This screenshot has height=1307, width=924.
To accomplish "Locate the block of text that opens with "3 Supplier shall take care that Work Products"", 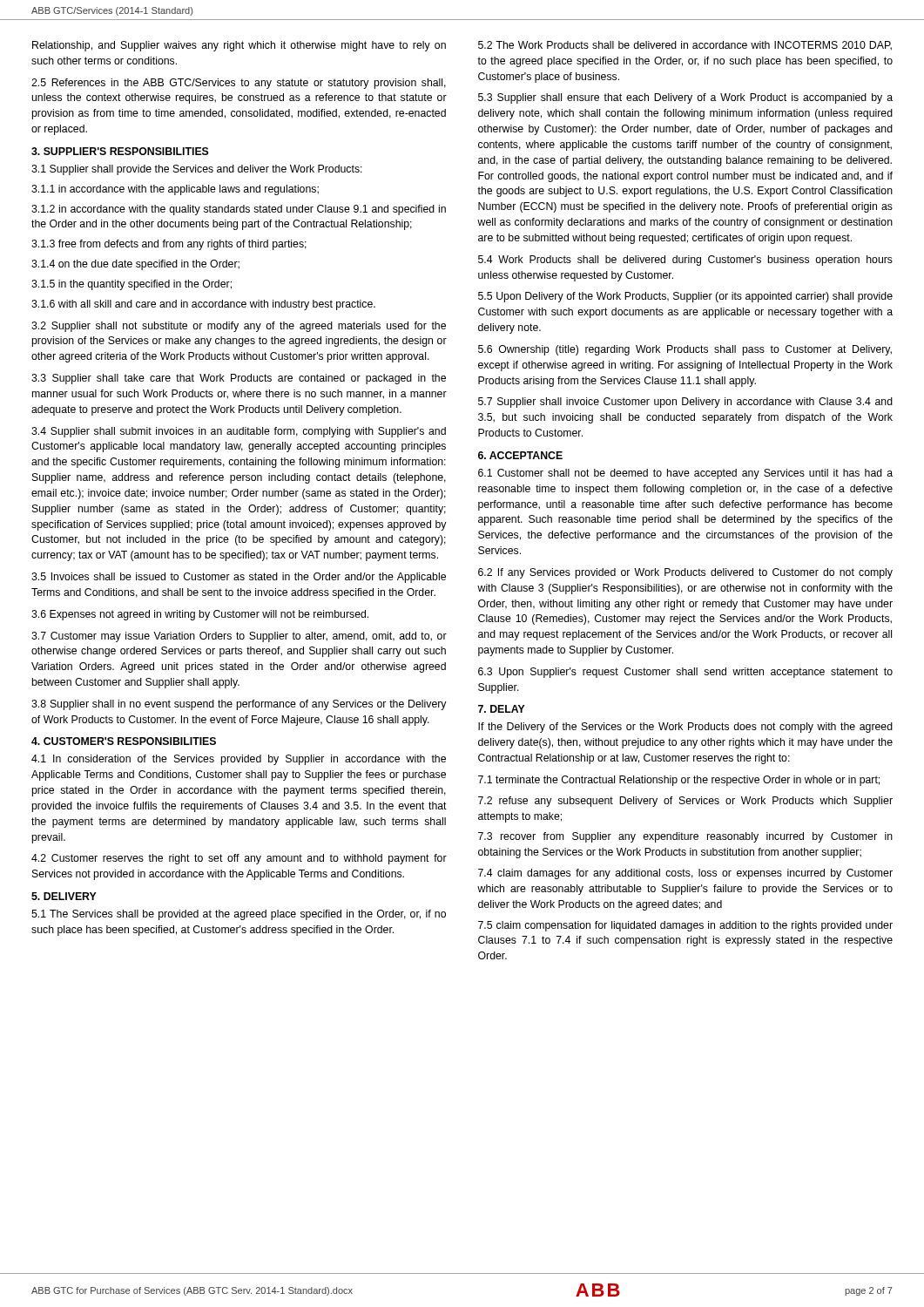I will tap(239, 394).
